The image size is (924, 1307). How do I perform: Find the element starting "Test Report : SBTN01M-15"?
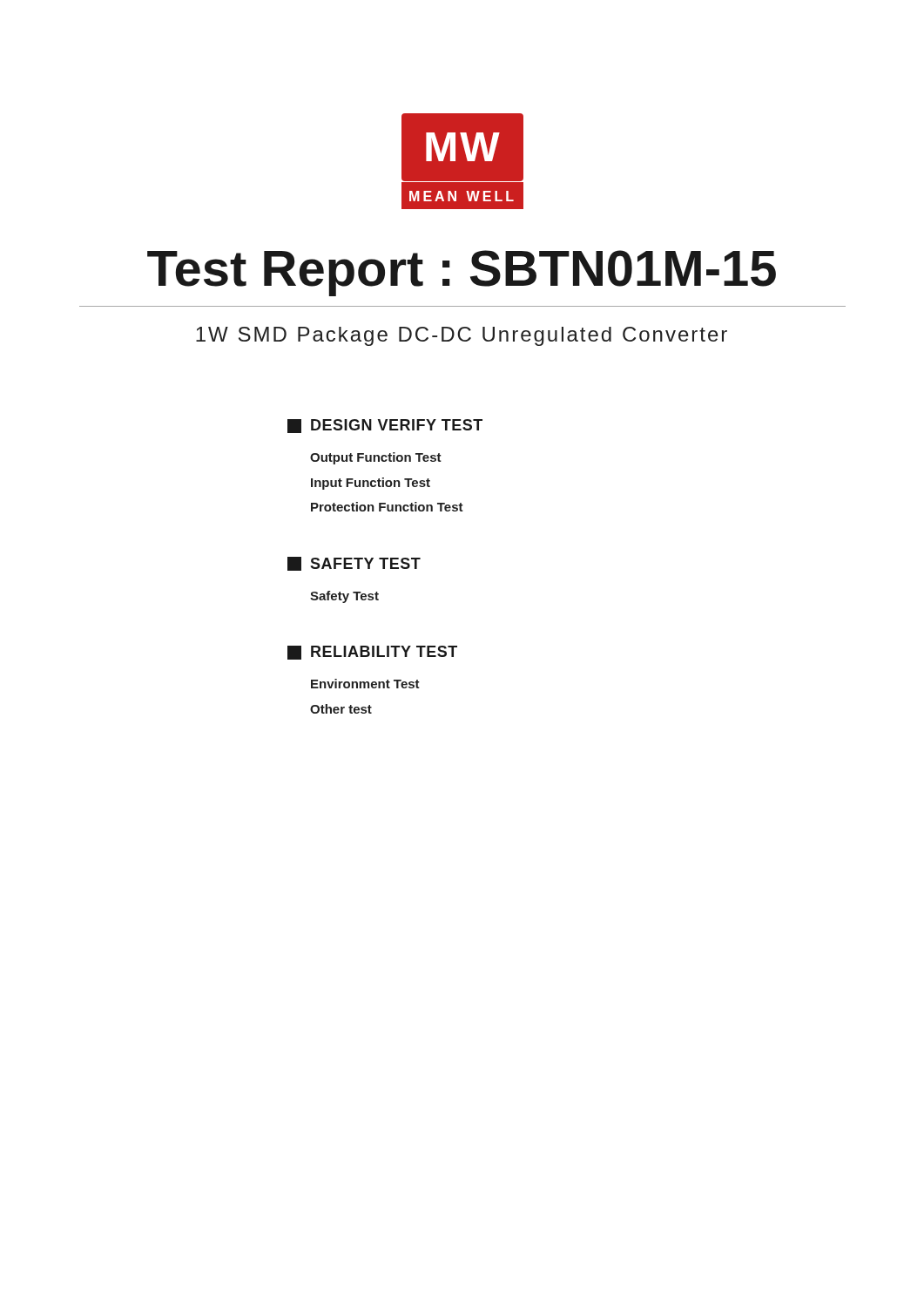coord(462,268)
